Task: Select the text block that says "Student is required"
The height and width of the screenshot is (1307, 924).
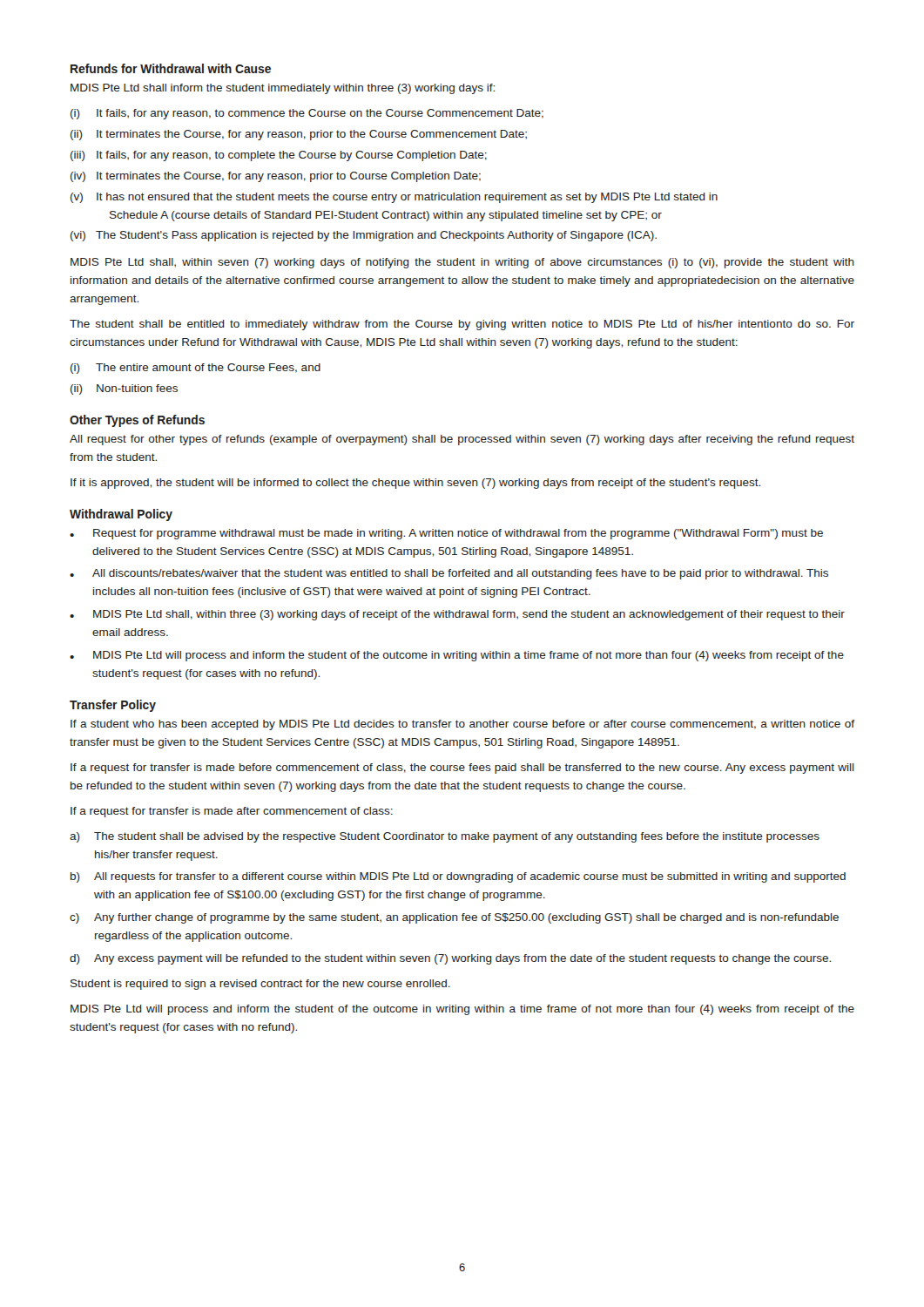Action: pos(260,983)
